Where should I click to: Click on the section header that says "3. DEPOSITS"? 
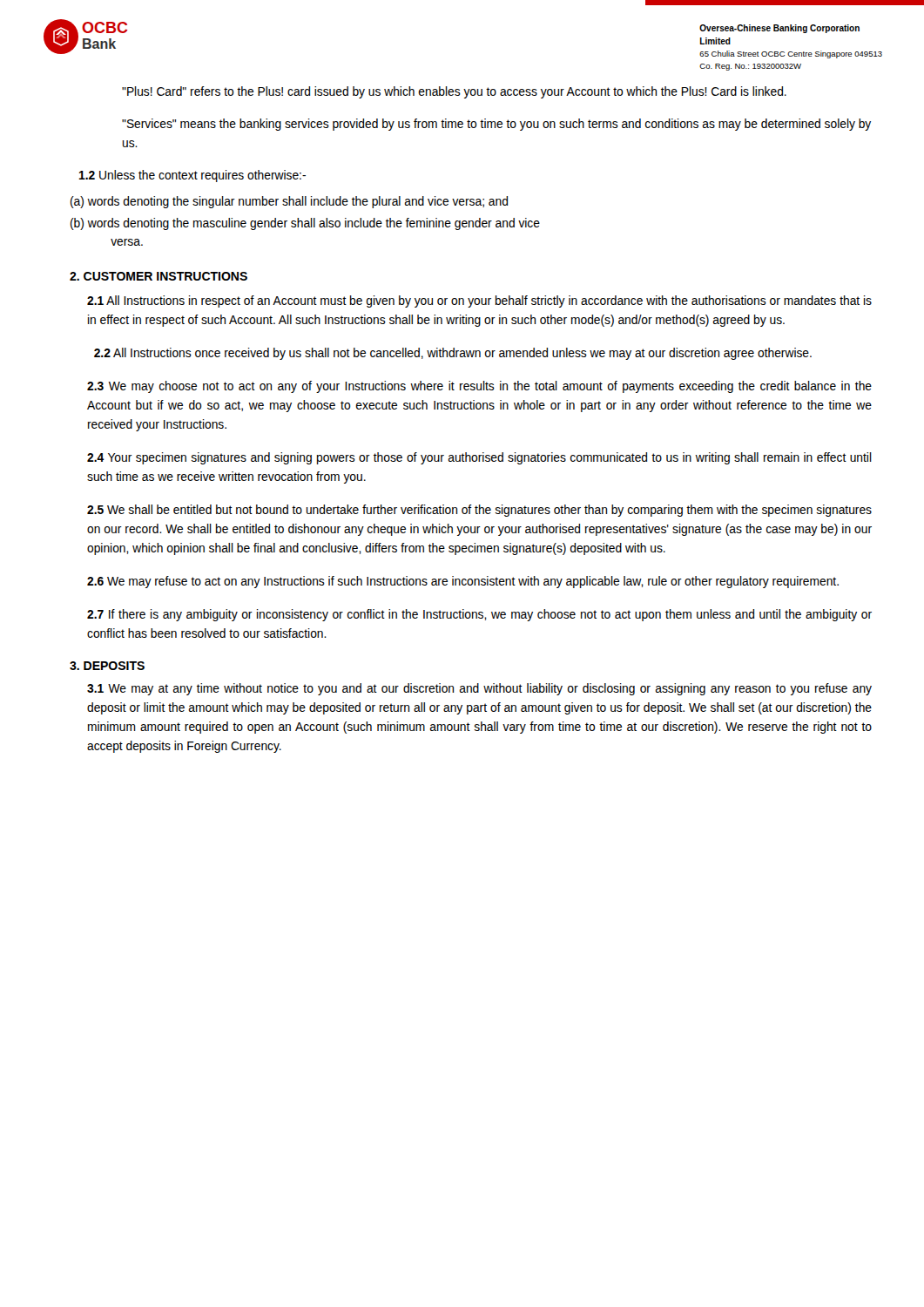(x=107, y=665)
